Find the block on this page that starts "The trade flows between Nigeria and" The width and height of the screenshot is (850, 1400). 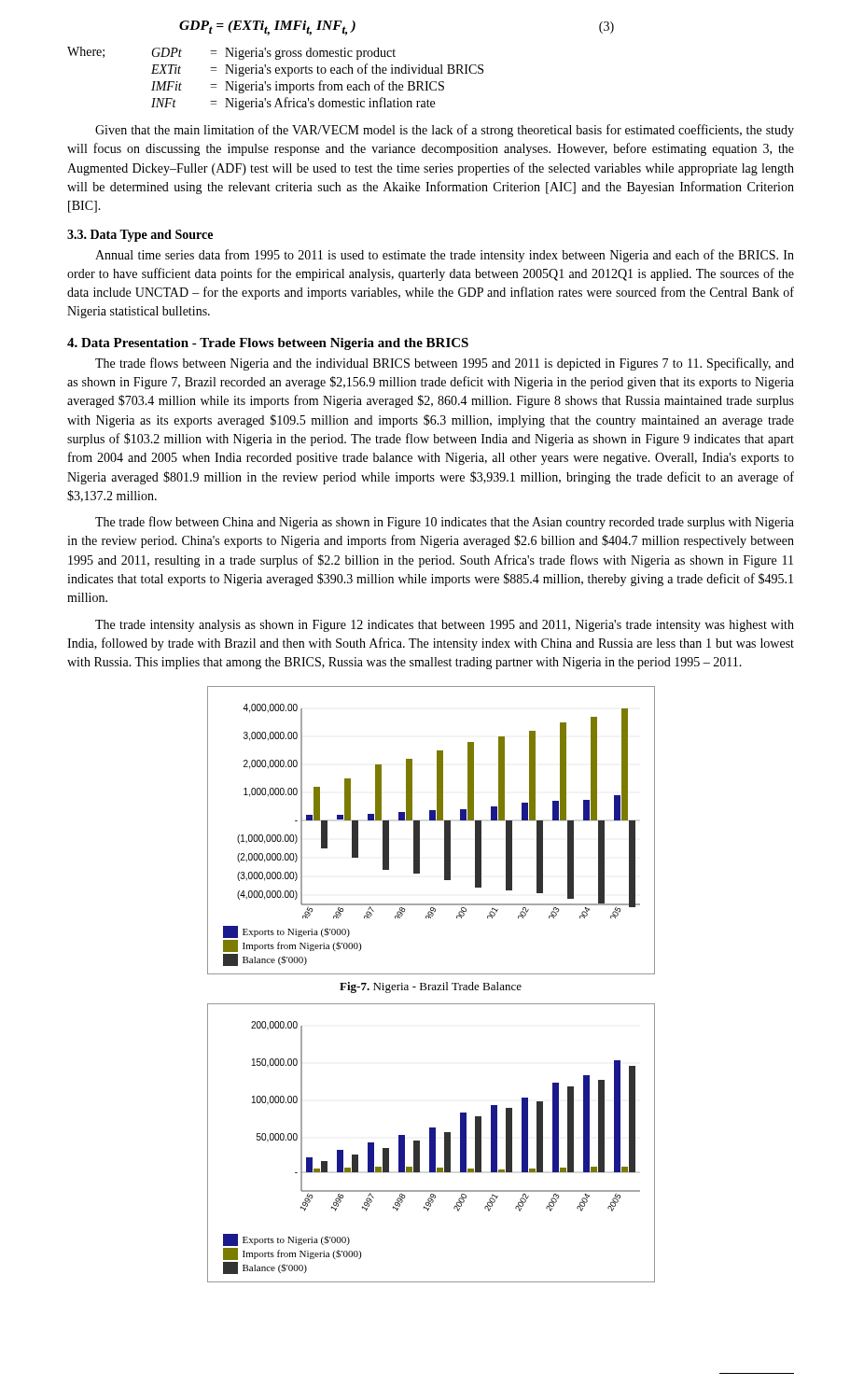pos(431,430)
